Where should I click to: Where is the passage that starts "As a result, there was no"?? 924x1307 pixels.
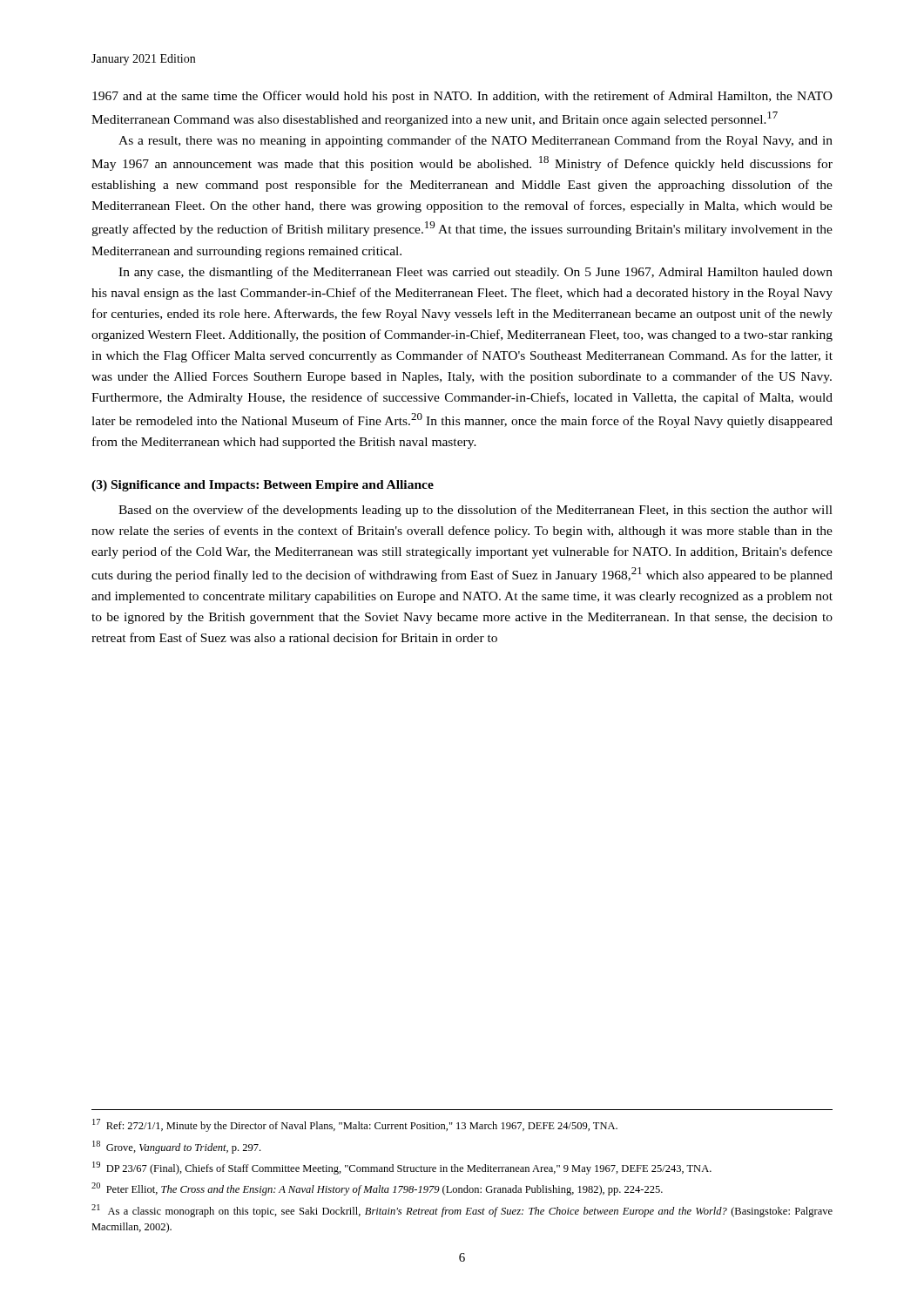pyautogui.click(x=462, y=196)
